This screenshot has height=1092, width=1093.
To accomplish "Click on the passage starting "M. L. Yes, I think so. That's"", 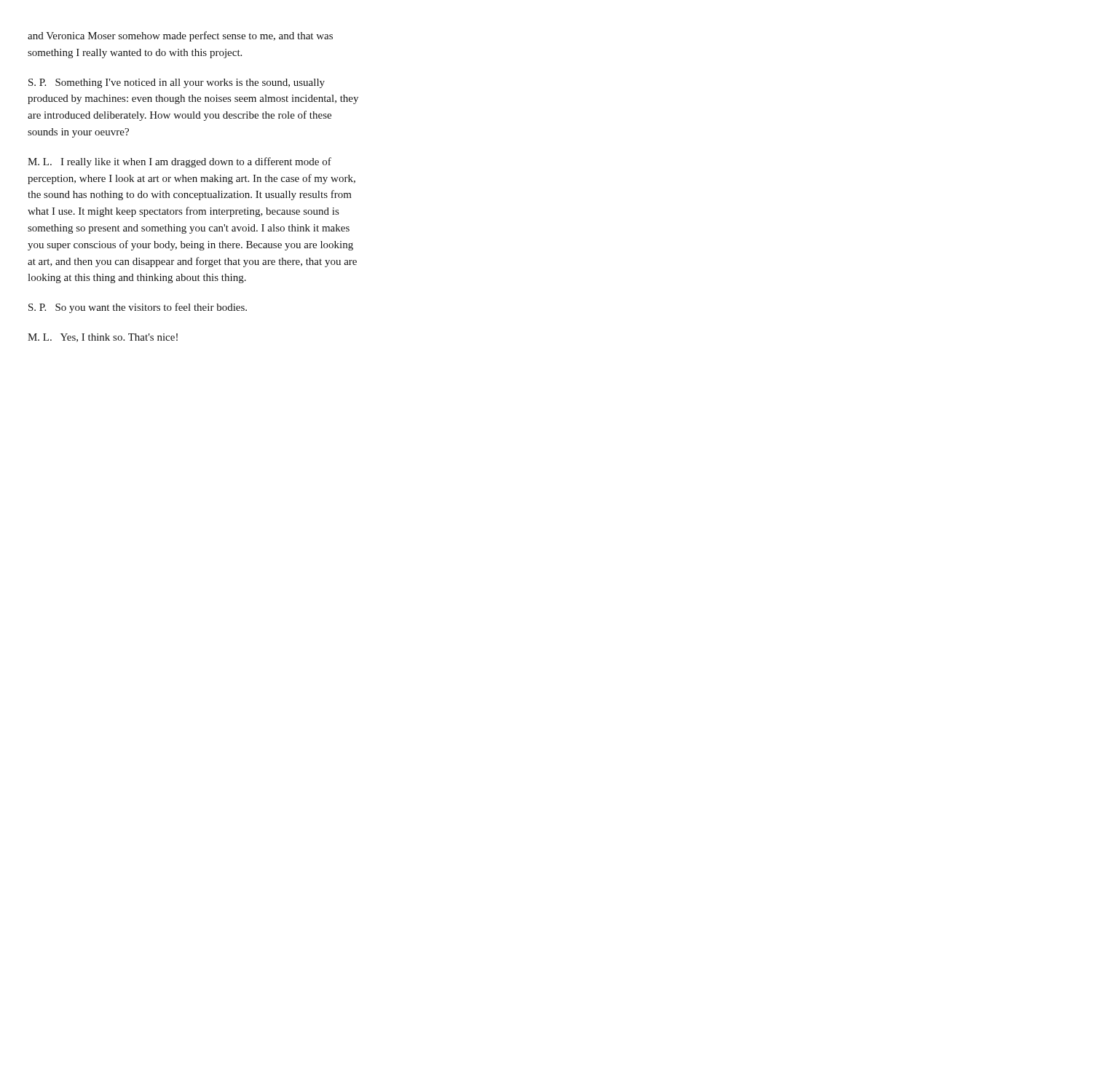I will tap(103, 337).
